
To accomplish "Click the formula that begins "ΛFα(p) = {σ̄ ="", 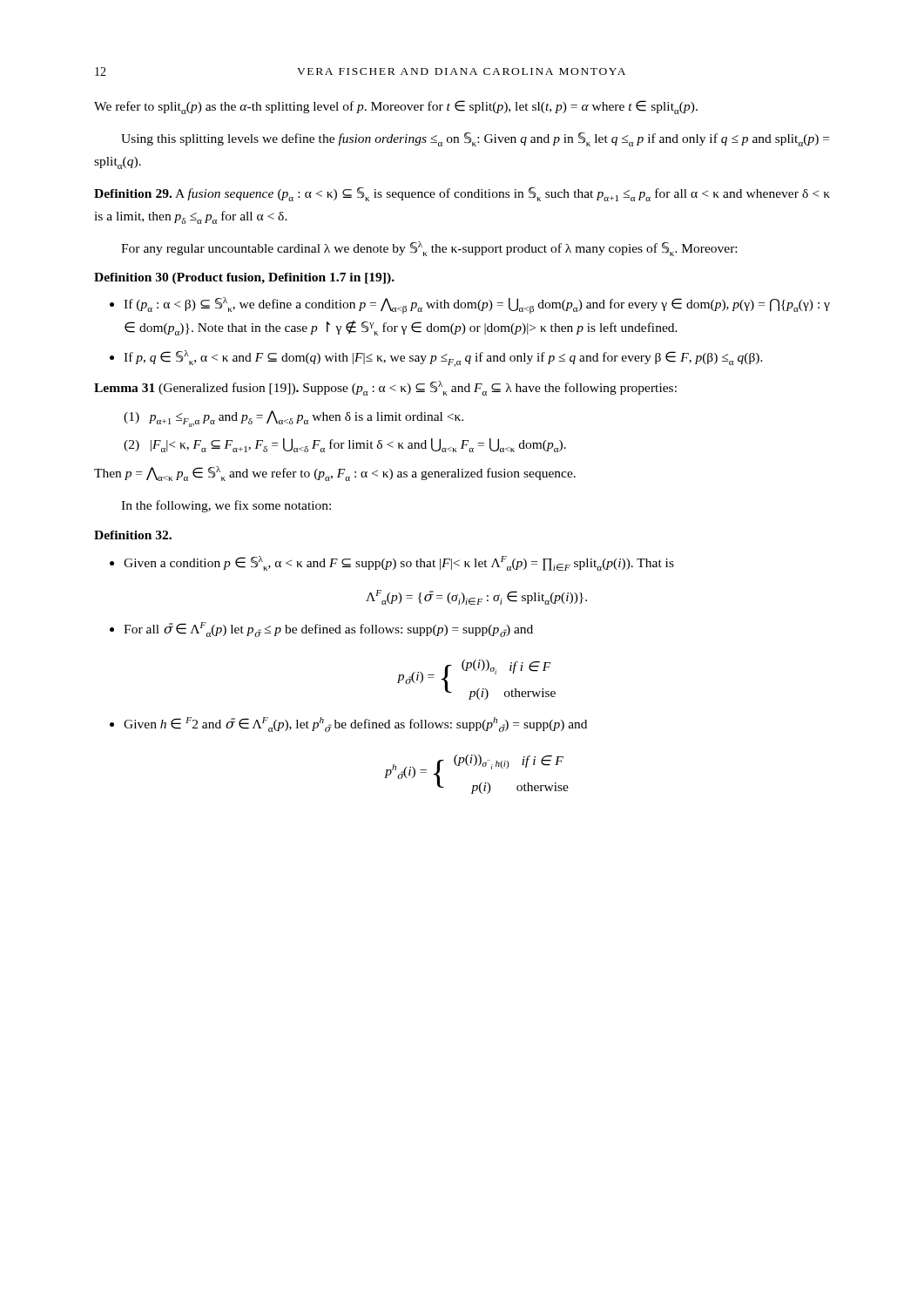I will (477, 597).
